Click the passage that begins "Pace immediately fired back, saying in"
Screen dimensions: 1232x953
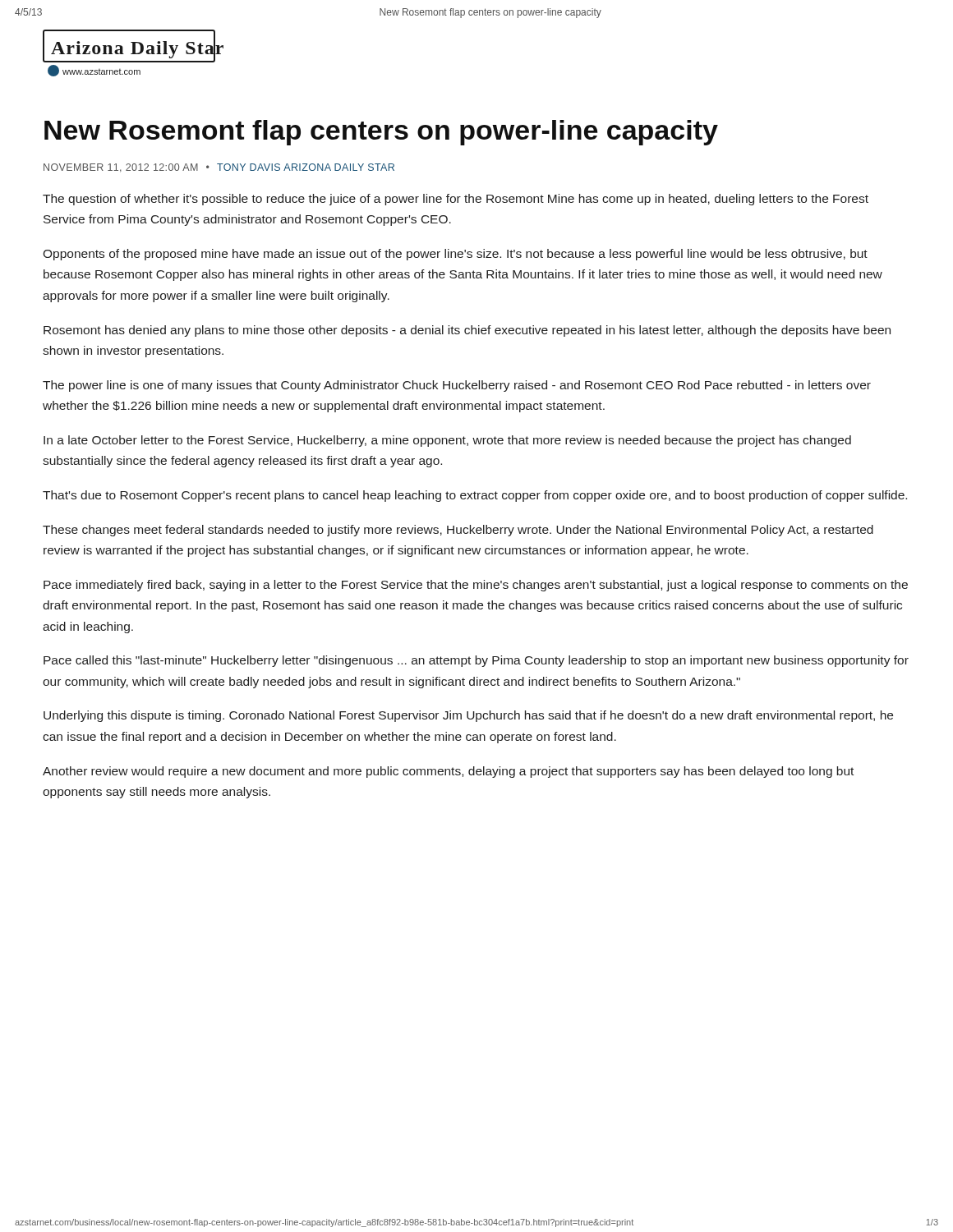point(475,605)
